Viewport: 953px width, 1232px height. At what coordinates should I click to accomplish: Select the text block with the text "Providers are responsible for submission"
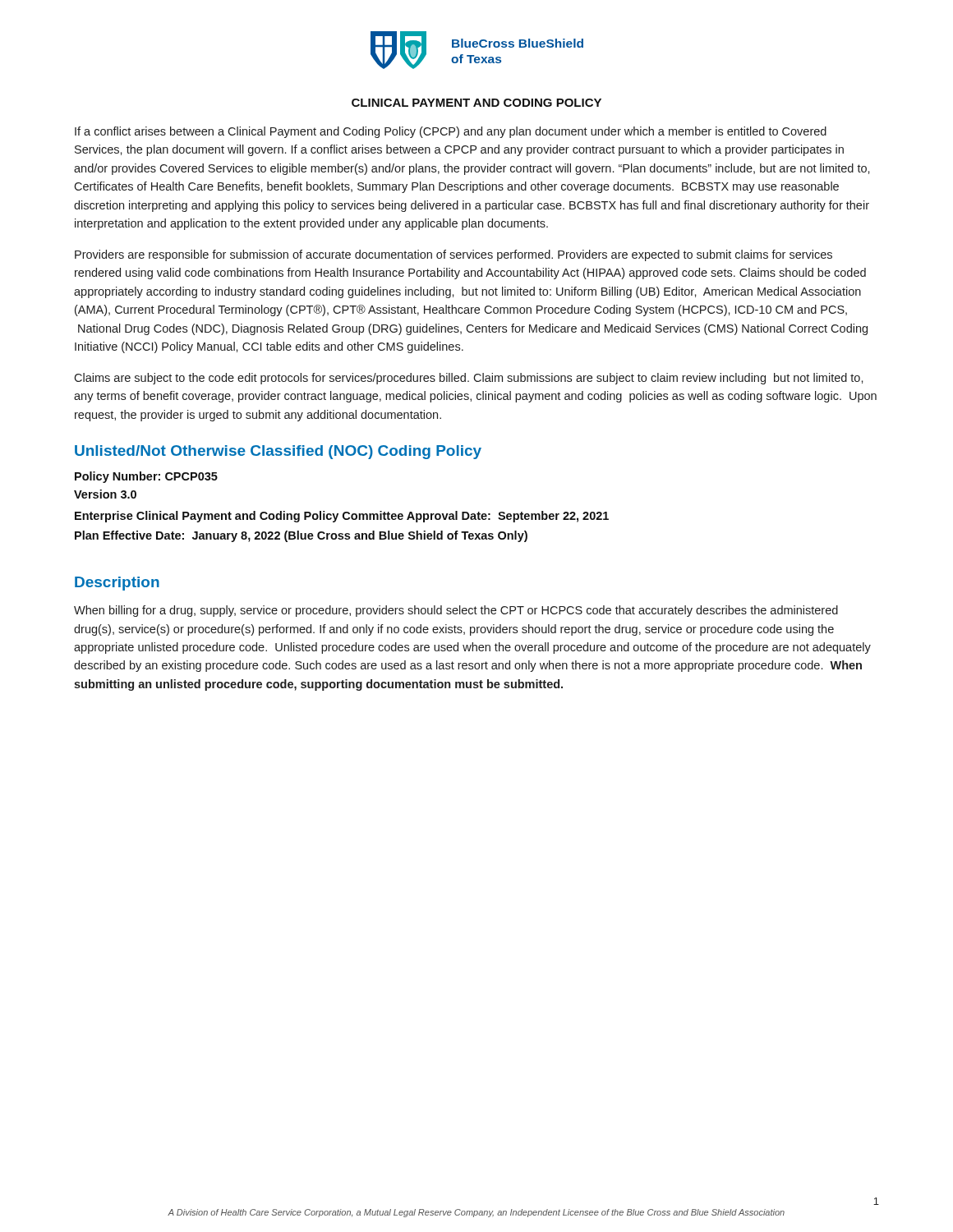pyautogui.click(x=471, y=301)
